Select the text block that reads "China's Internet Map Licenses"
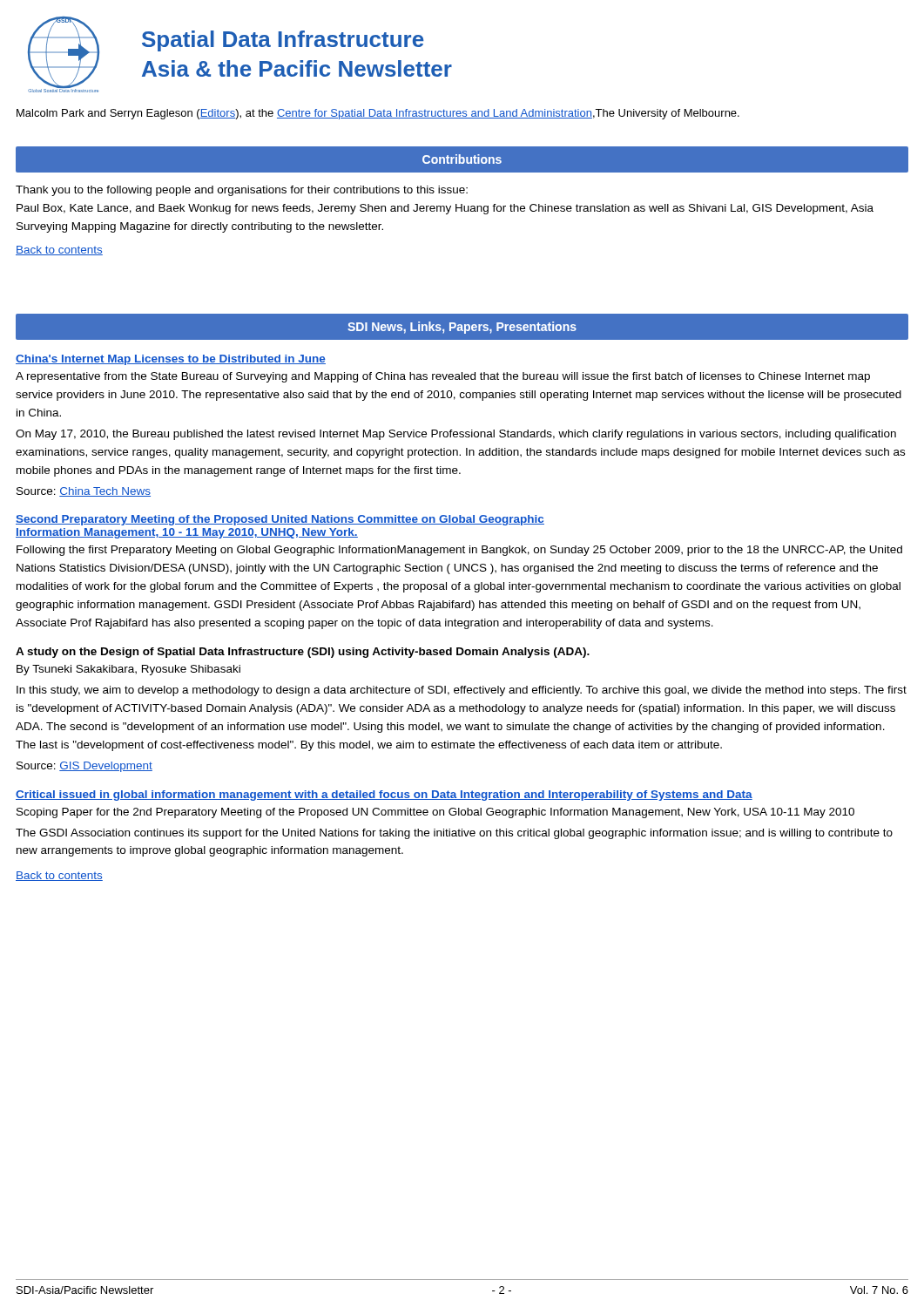 pyautogui.click(x=171, y=359)
